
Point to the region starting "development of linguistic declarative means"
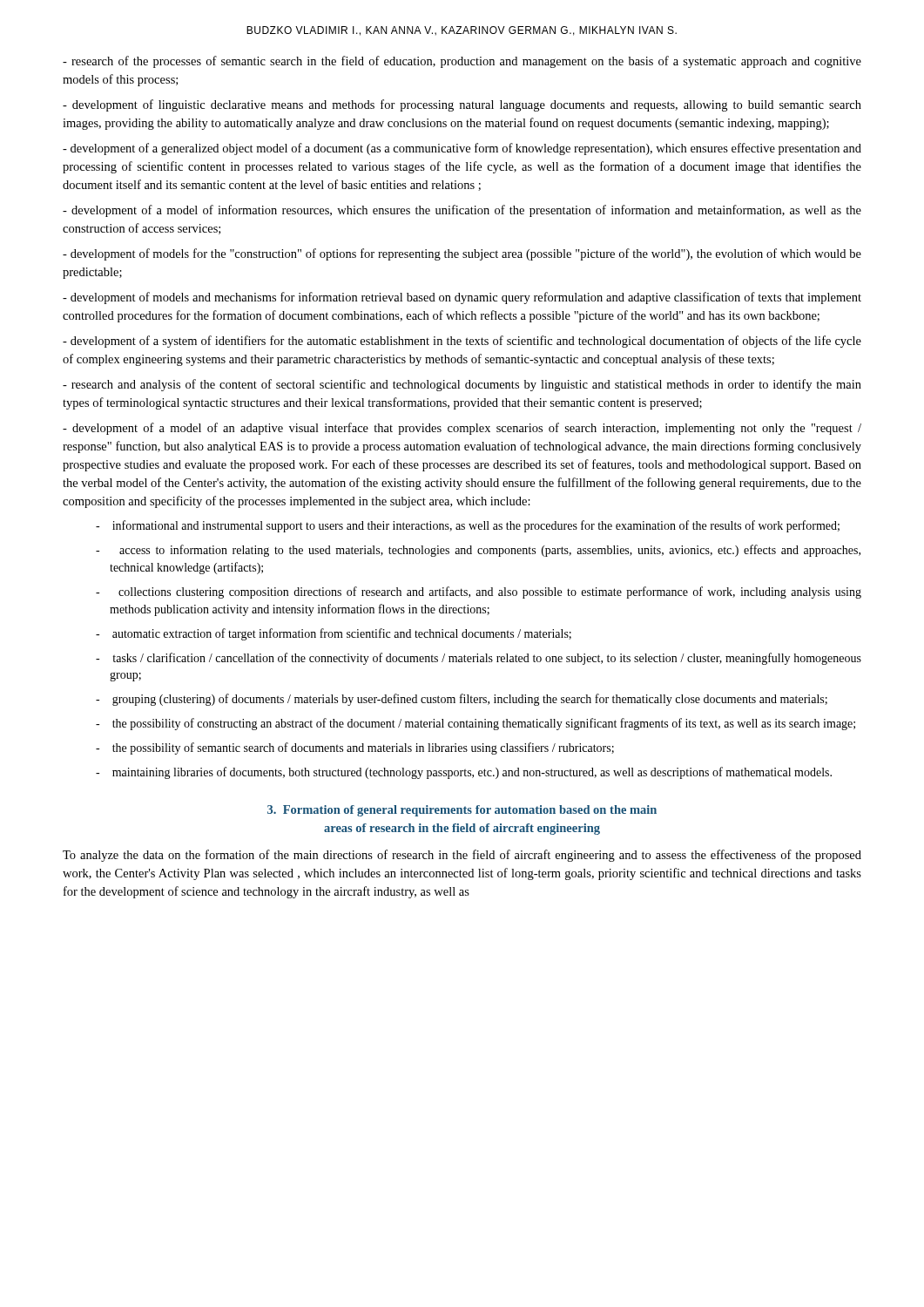462,114
